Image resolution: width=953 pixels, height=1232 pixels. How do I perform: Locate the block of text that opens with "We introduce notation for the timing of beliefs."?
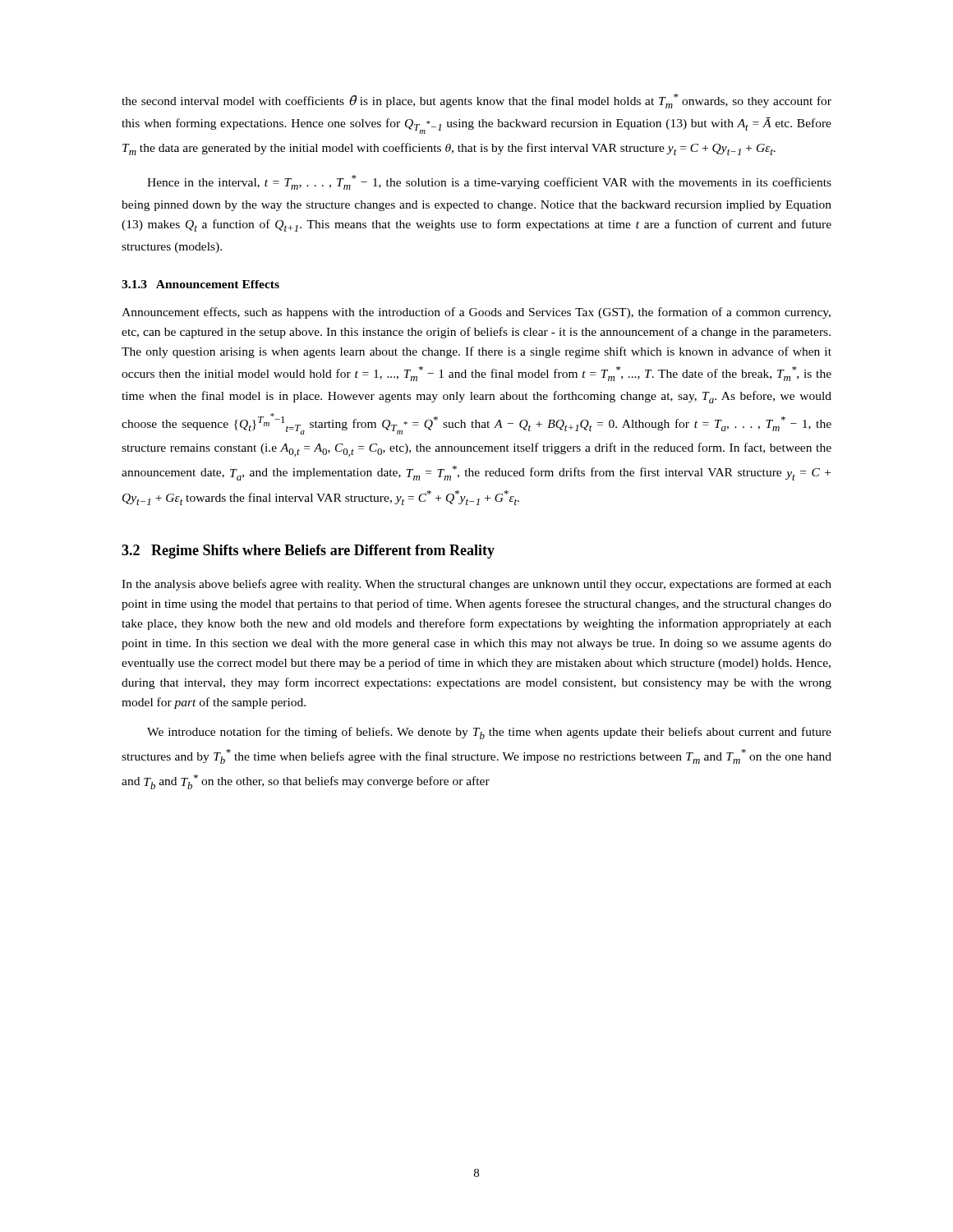click(x=476, y=758)
